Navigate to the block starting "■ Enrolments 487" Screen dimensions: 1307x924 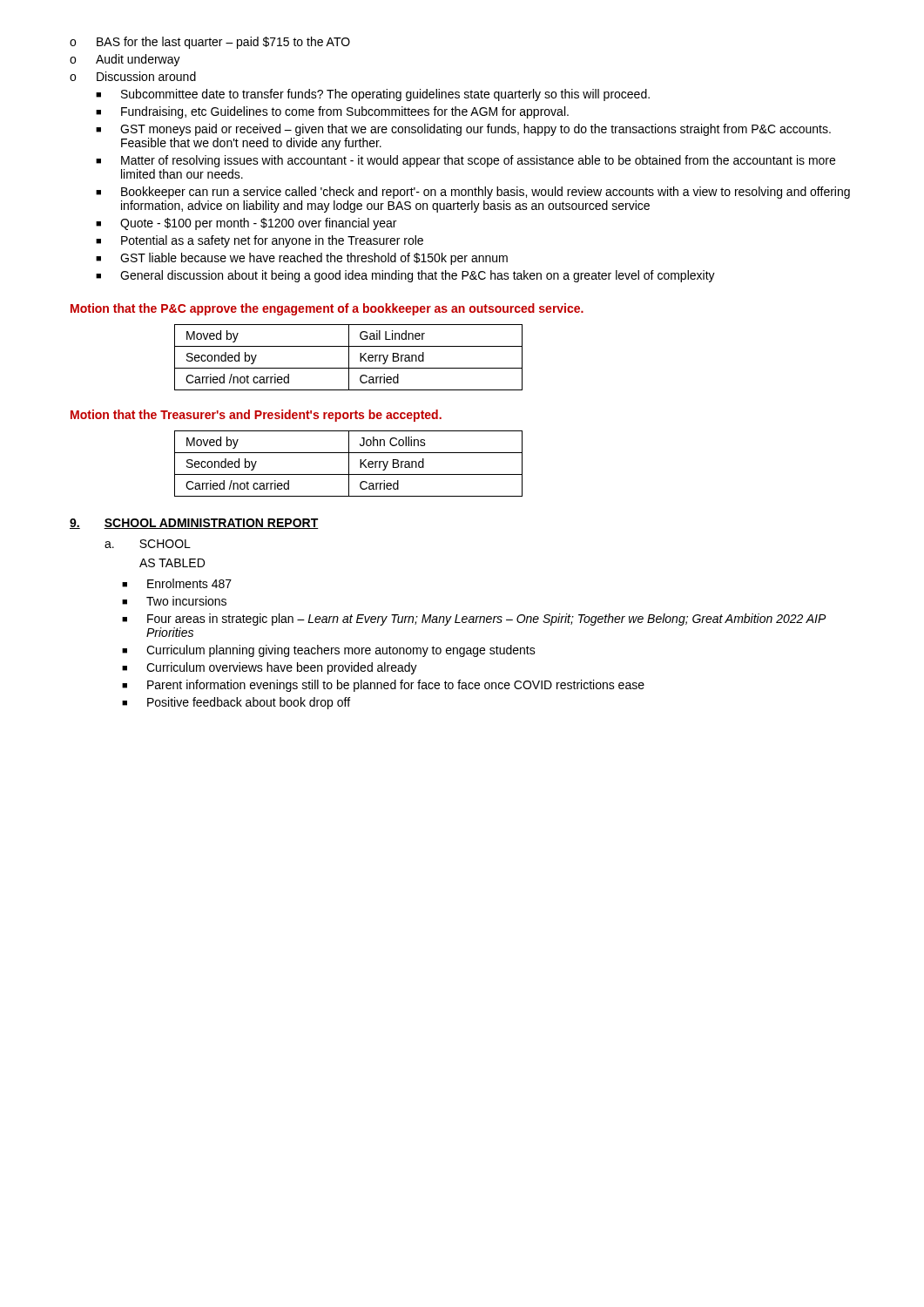[x=177, y=584]
